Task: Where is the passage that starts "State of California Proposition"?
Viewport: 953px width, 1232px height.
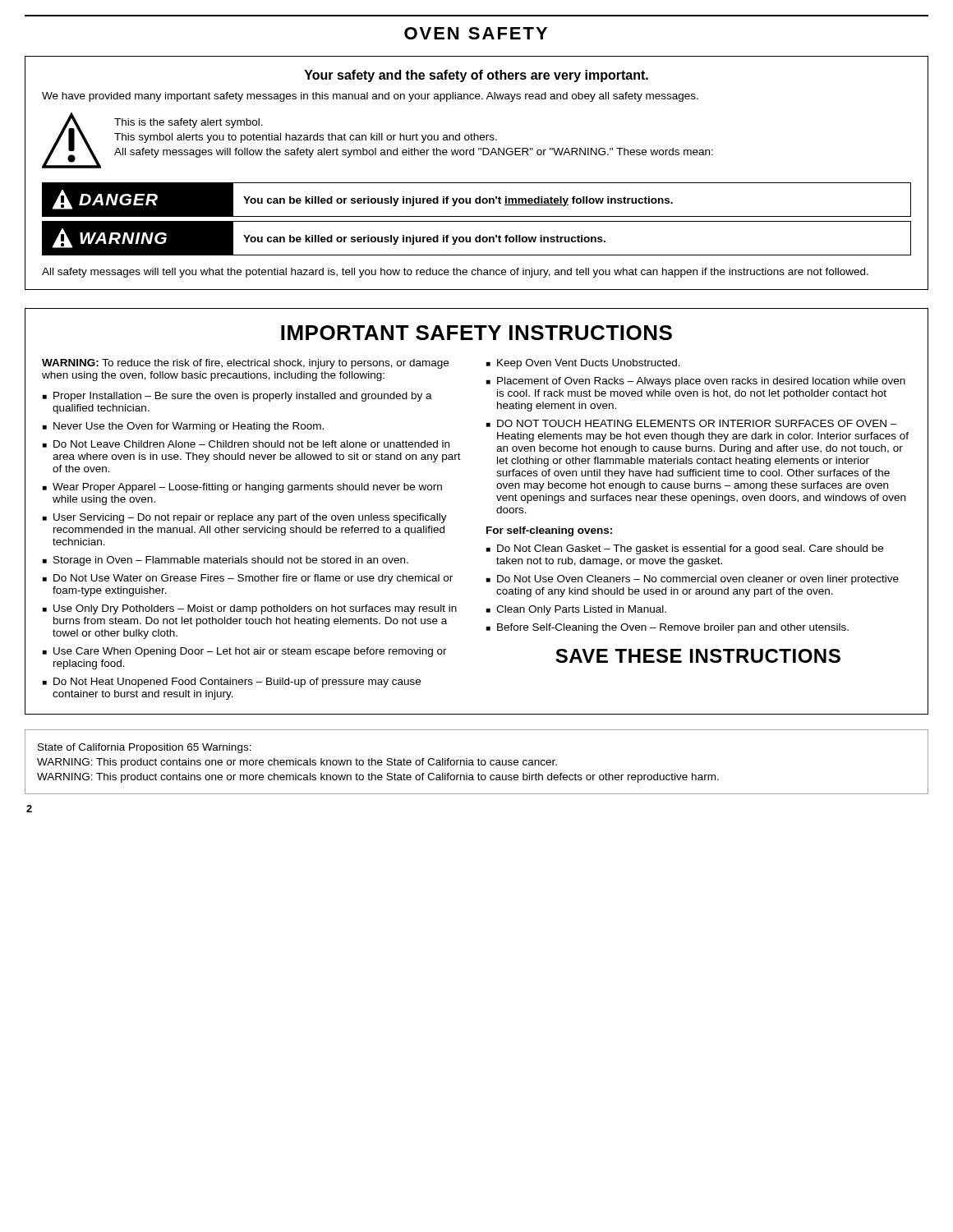Action: click(144, 747)
